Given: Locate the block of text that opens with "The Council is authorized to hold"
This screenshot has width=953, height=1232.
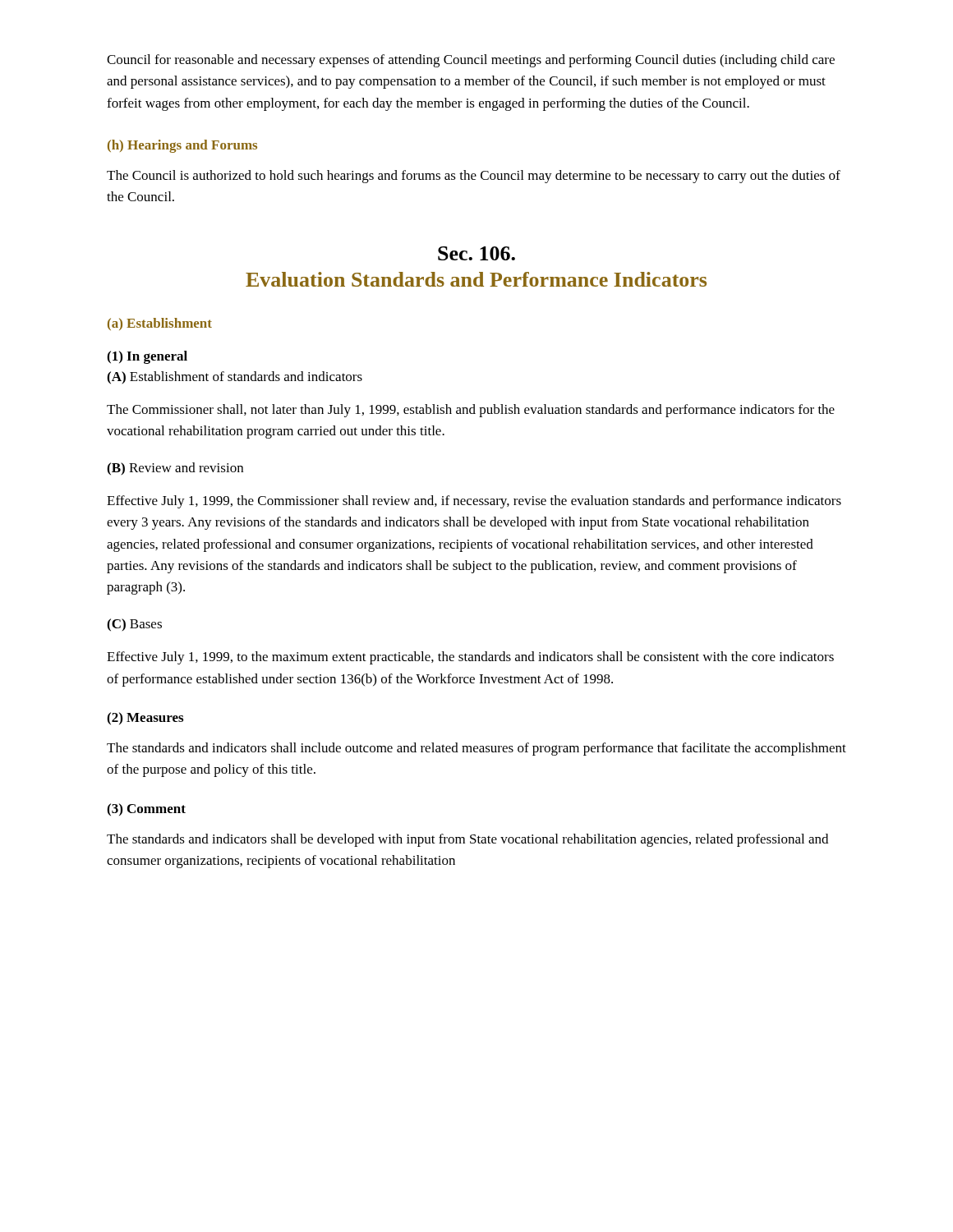Looking at the screenshot, I should coord(474,186).
